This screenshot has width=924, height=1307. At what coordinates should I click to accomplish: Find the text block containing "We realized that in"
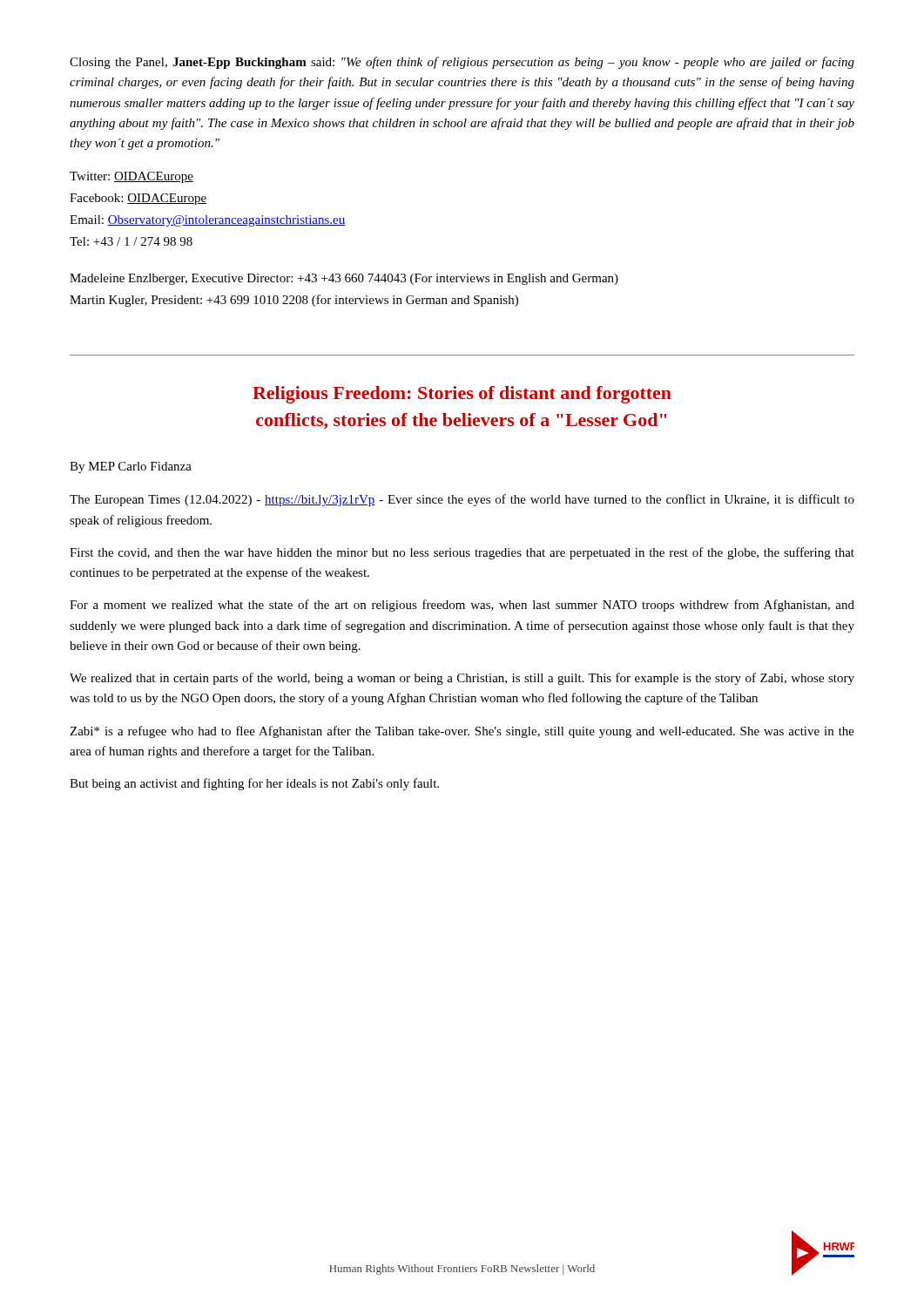pos(462,688)
